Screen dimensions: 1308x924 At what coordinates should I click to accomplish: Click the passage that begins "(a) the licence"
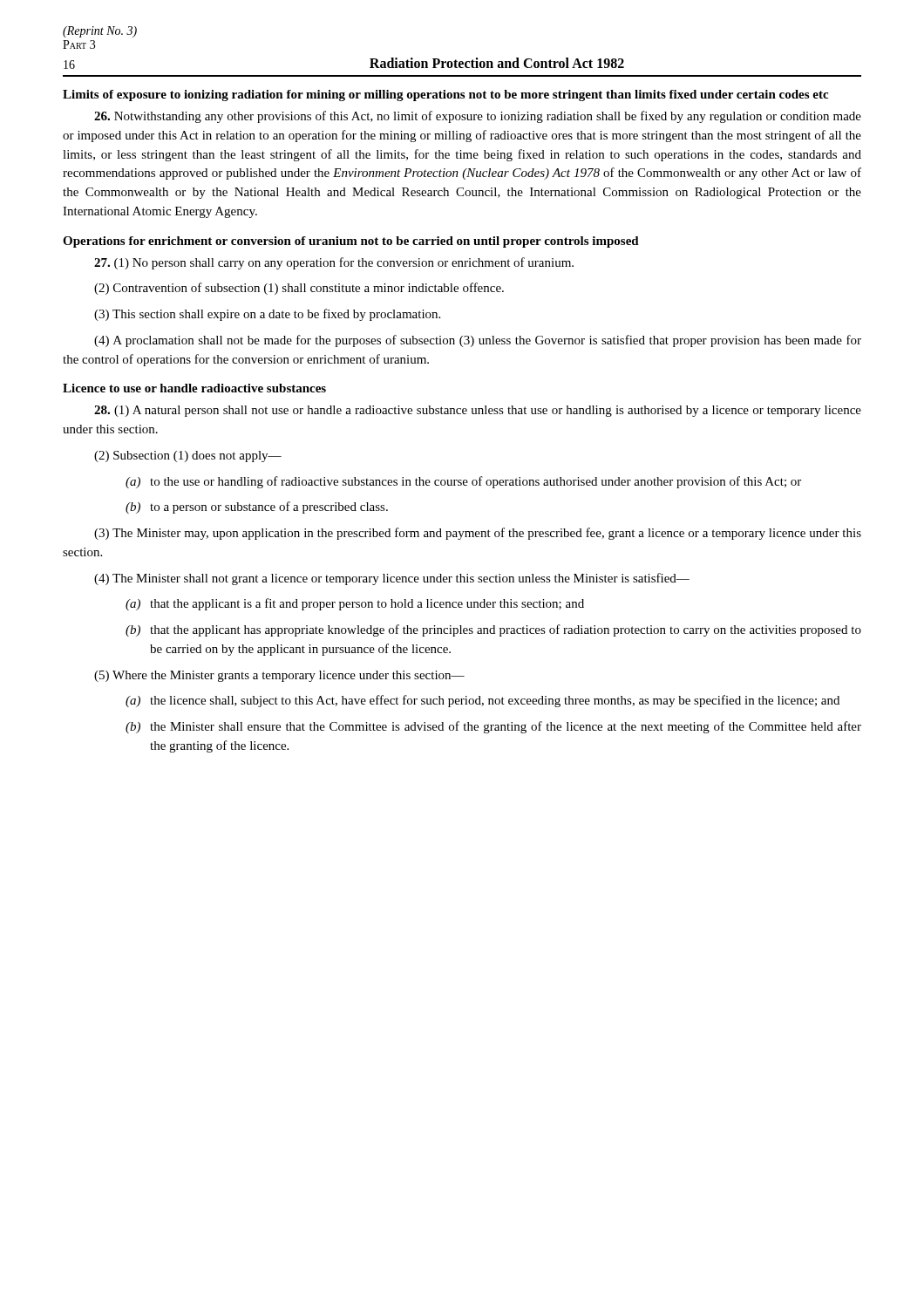[x=493, y=701]
